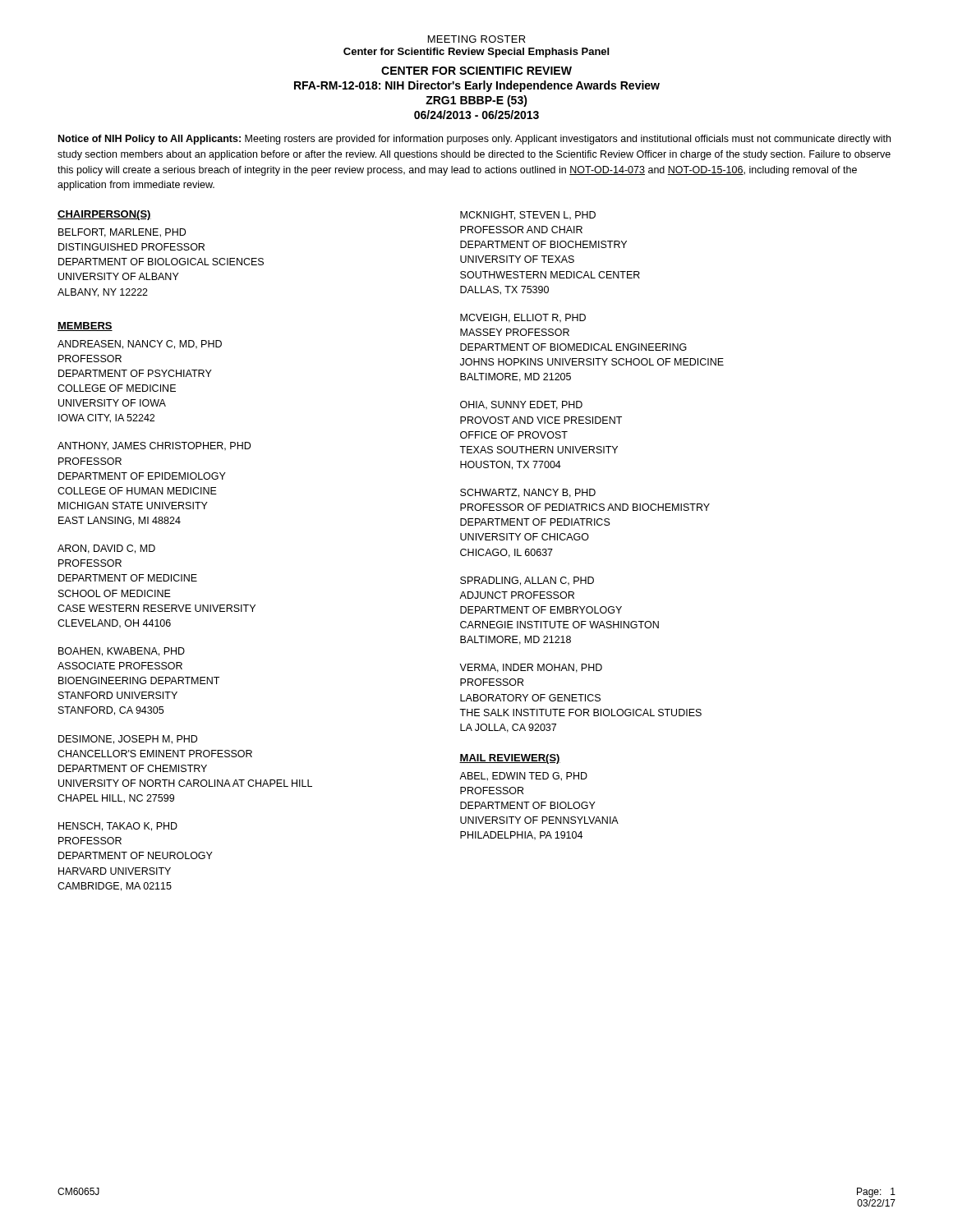The width and height of the screenshot is (953, 1232).
Task: Find the text starting "SCHWARTZ, NANCY B,"
Action: coord(585,523)
